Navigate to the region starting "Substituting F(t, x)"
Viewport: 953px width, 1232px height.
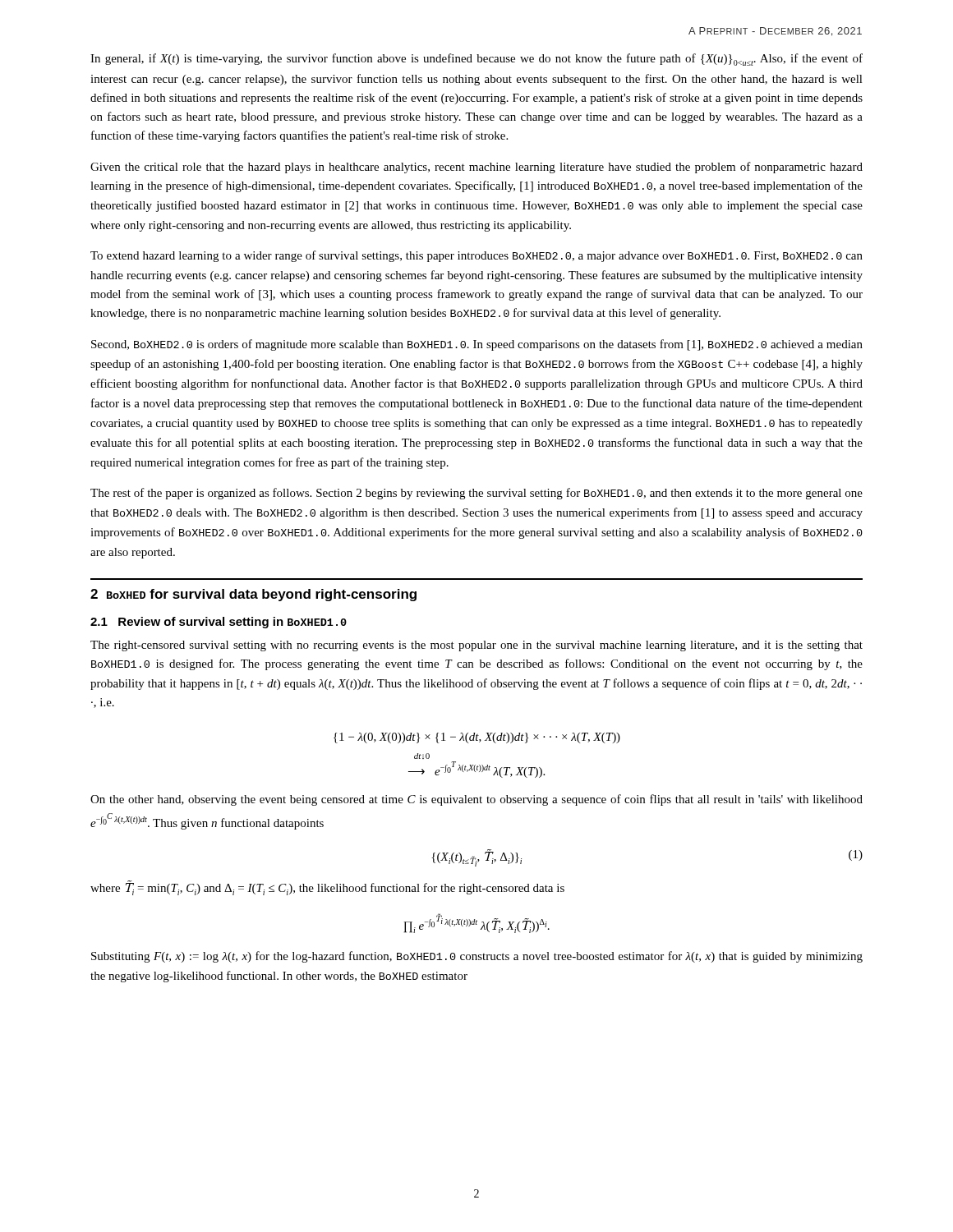[476, 967]
